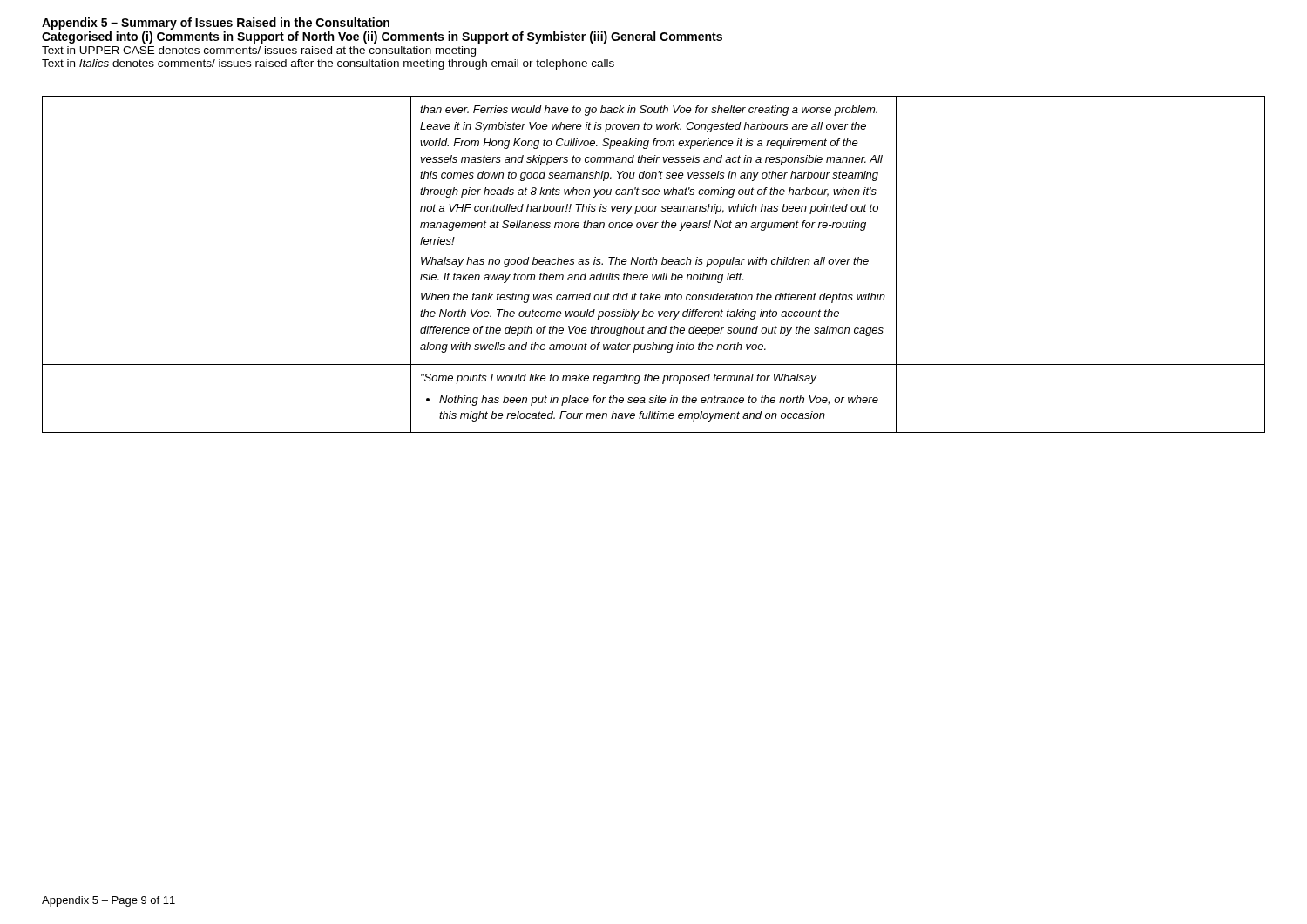Image resolution: width=1307 pixels, height=924 pixels.
Task: Click the section header that begins "Appendix 5 –"
Action: click(216, 23)
